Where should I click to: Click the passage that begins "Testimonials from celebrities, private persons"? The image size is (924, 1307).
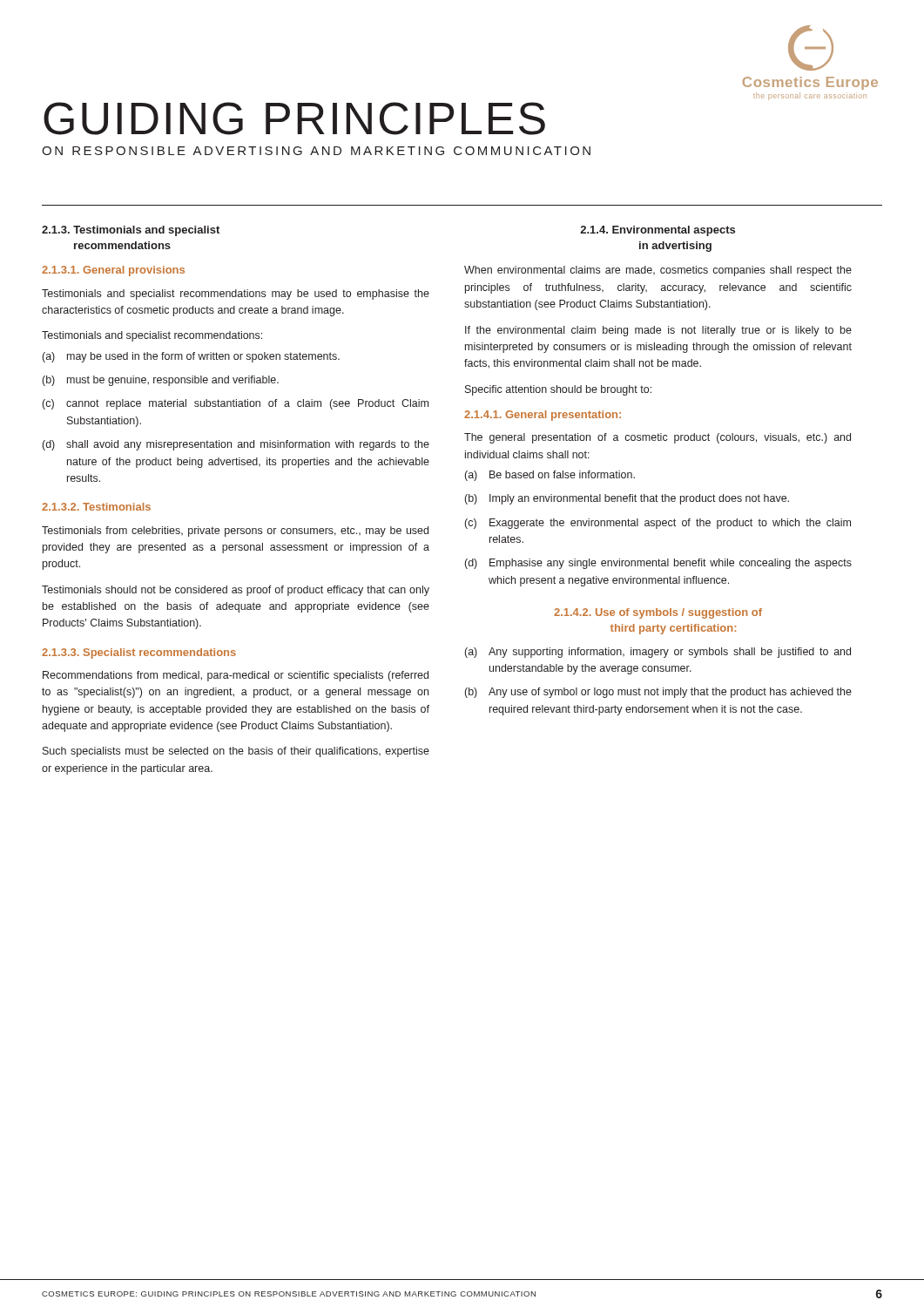[236, 547]
